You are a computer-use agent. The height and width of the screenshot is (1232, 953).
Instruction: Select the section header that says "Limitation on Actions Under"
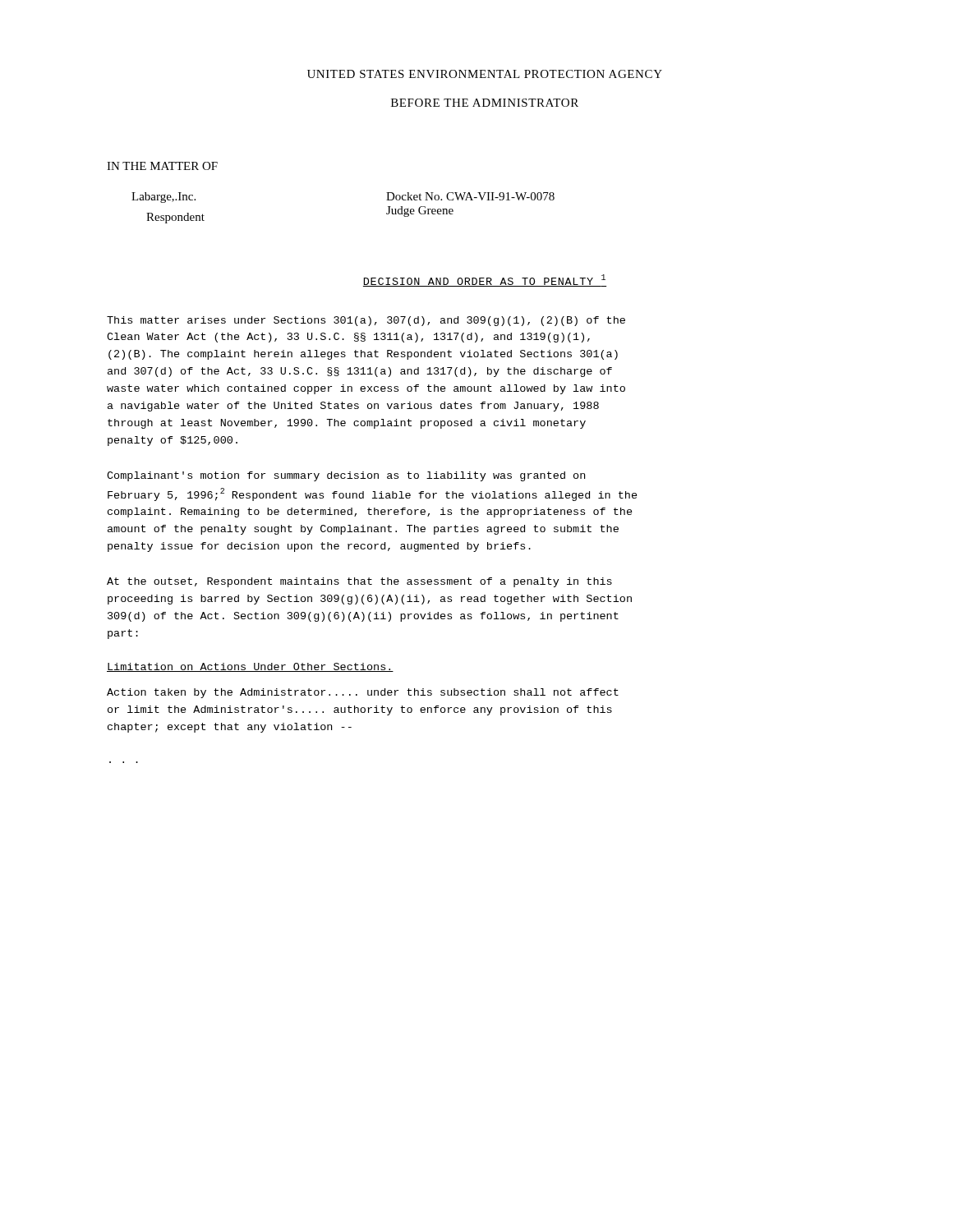[250, 667]
